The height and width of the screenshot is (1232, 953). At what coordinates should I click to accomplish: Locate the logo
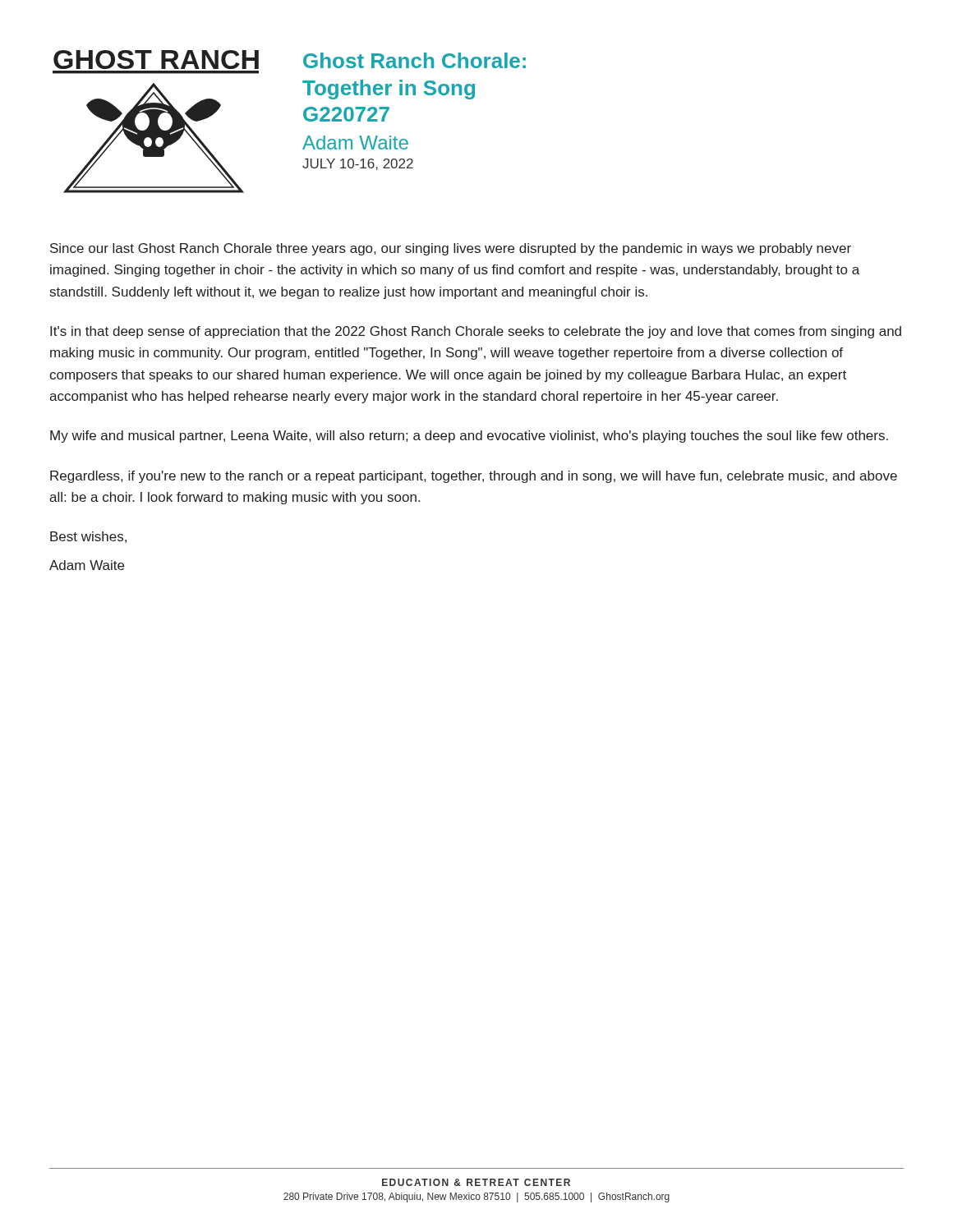coord(156,123)
